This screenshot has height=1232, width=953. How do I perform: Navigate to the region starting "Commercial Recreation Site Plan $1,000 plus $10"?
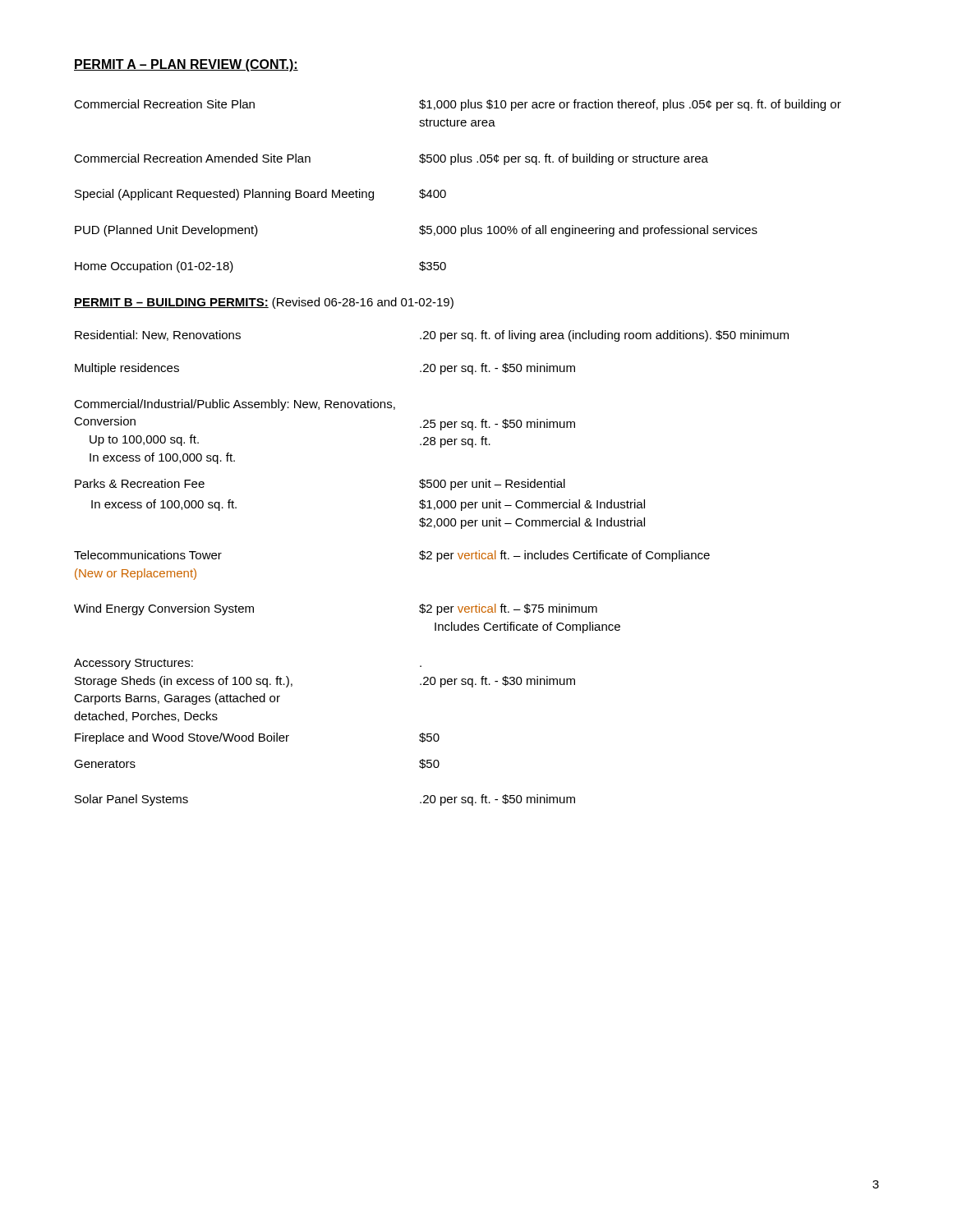tap(476, 113)
